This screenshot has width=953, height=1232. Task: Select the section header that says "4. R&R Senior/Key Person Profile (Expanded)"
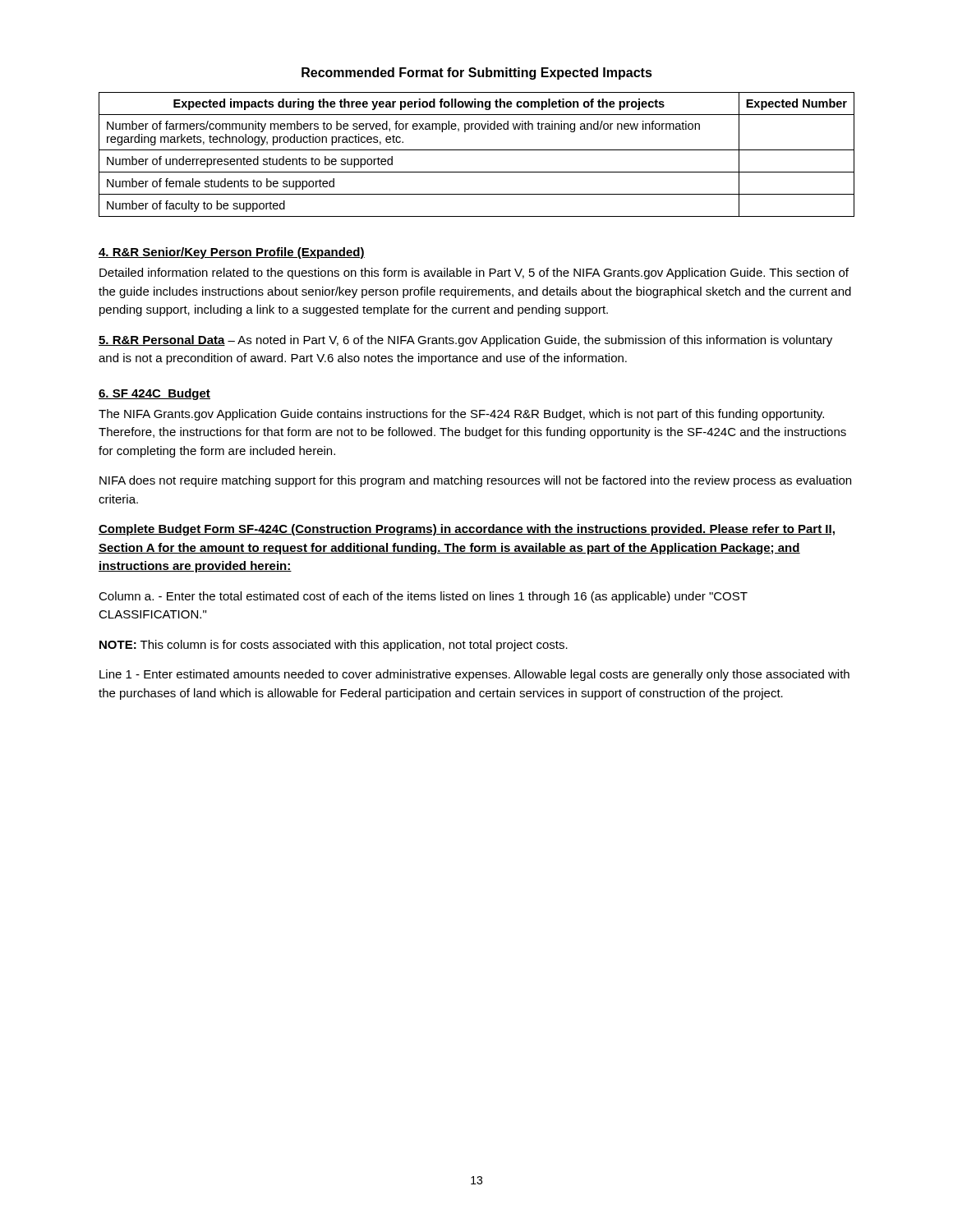tap(231, 252)
